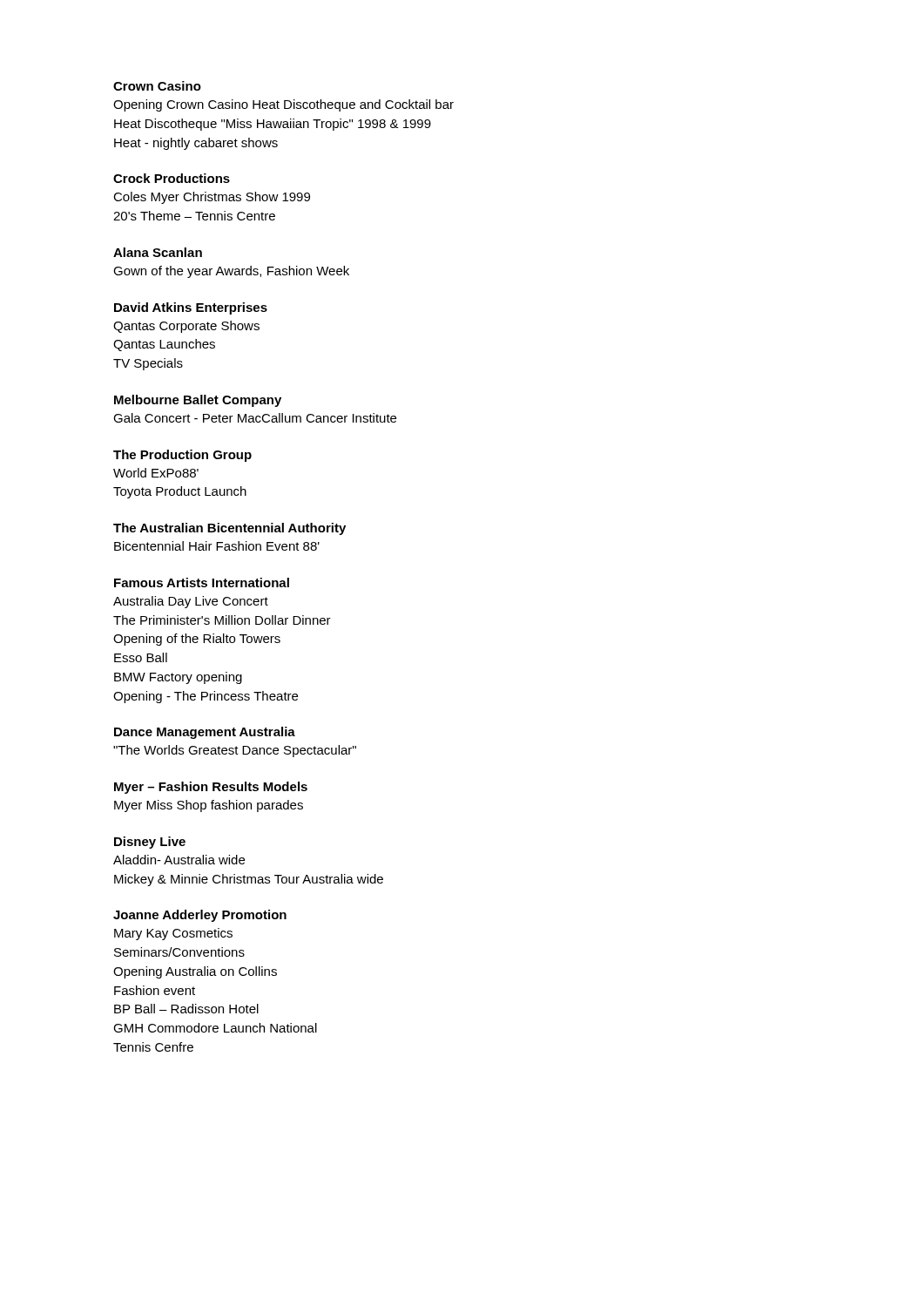The image size is (924, 1307).
Task: Point to the text starting "Joanne Adderley Promotion Mary"
Action: (x=200, y=916)
